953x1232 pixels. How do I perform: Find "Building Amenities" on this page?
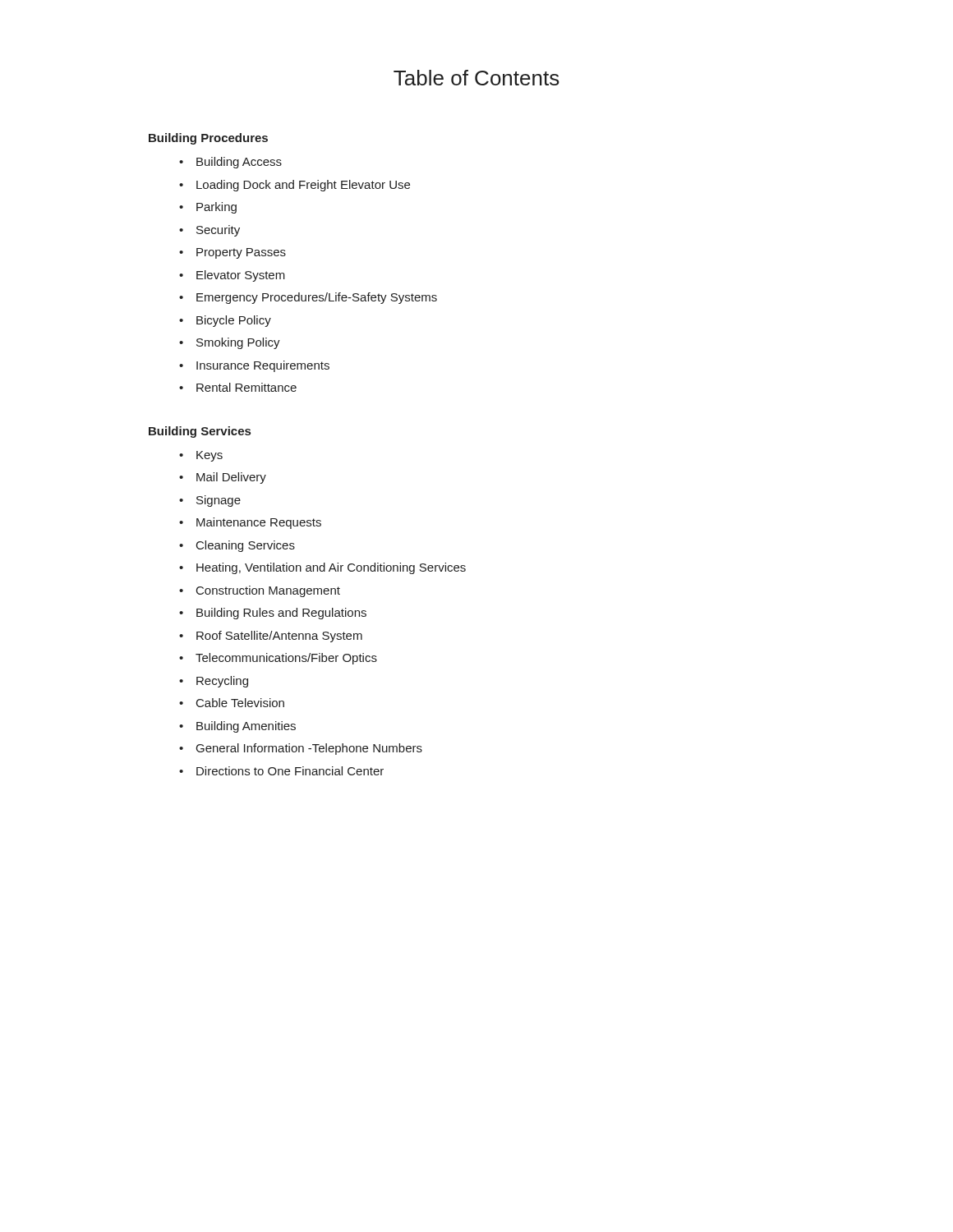246,725
